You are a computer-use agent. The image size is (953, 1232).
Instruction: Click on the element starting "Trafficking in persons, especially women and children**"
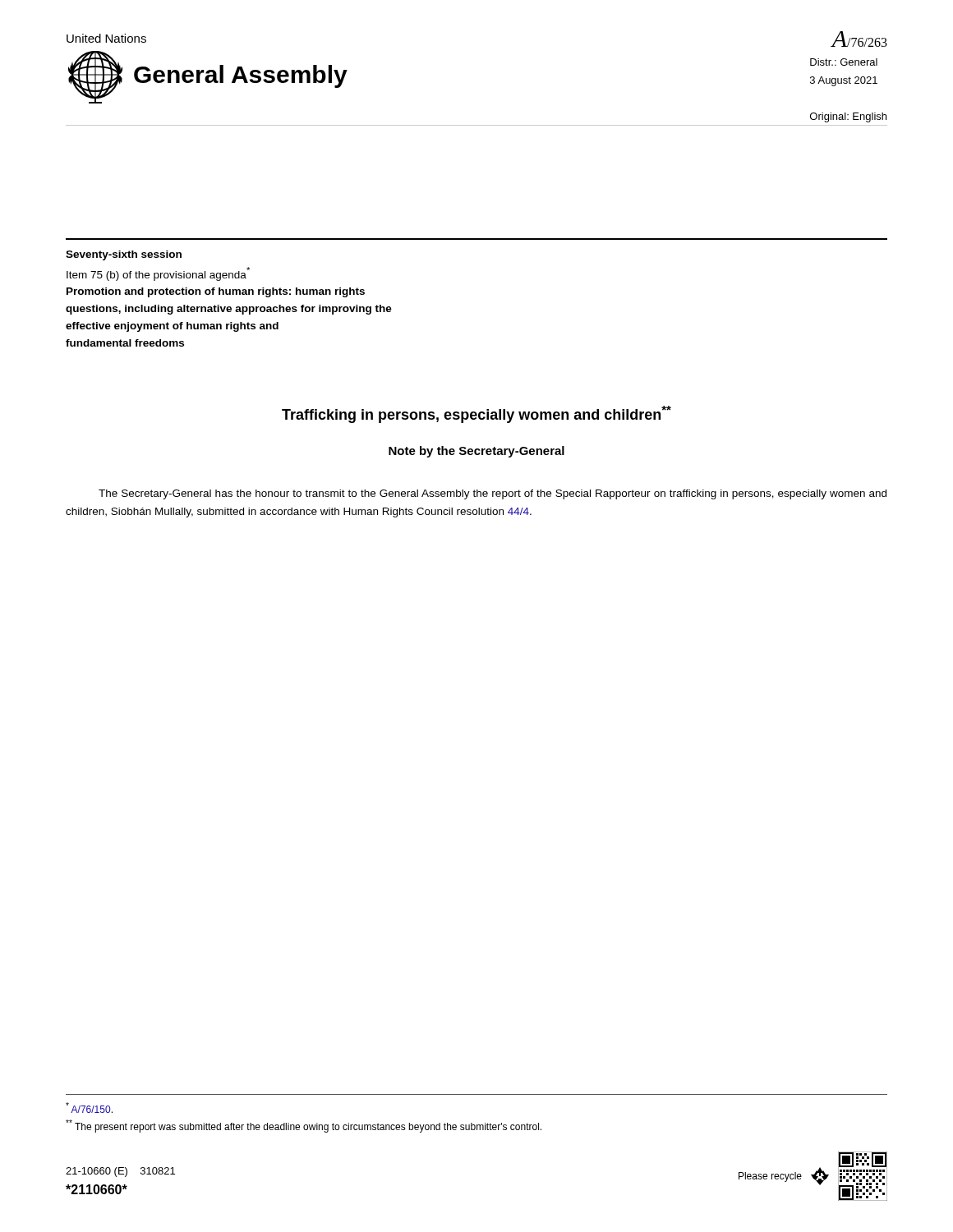coord(476,413)
